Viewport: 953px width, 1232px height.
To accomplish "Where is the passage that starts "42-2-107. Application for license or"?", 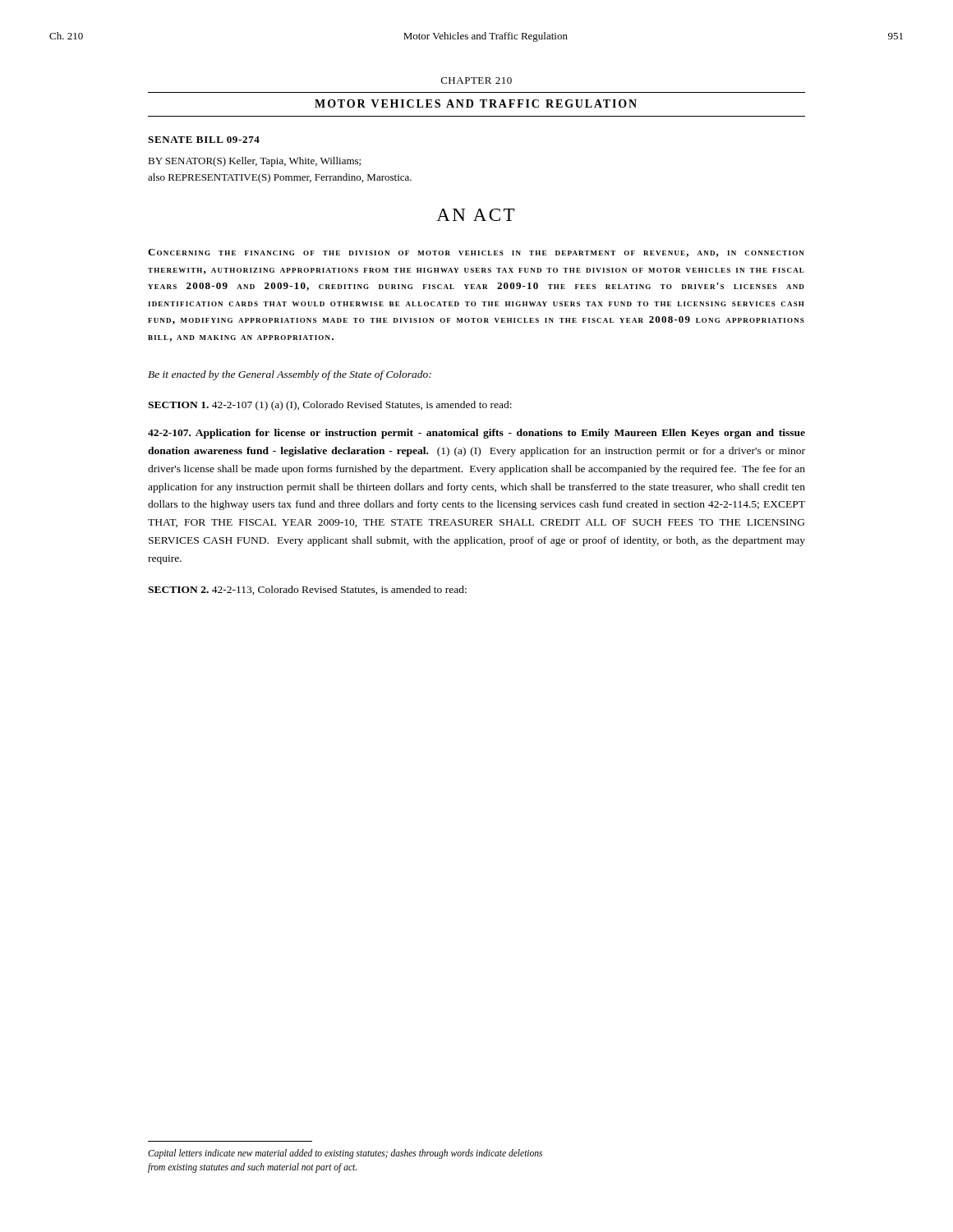I will [476, 496].
